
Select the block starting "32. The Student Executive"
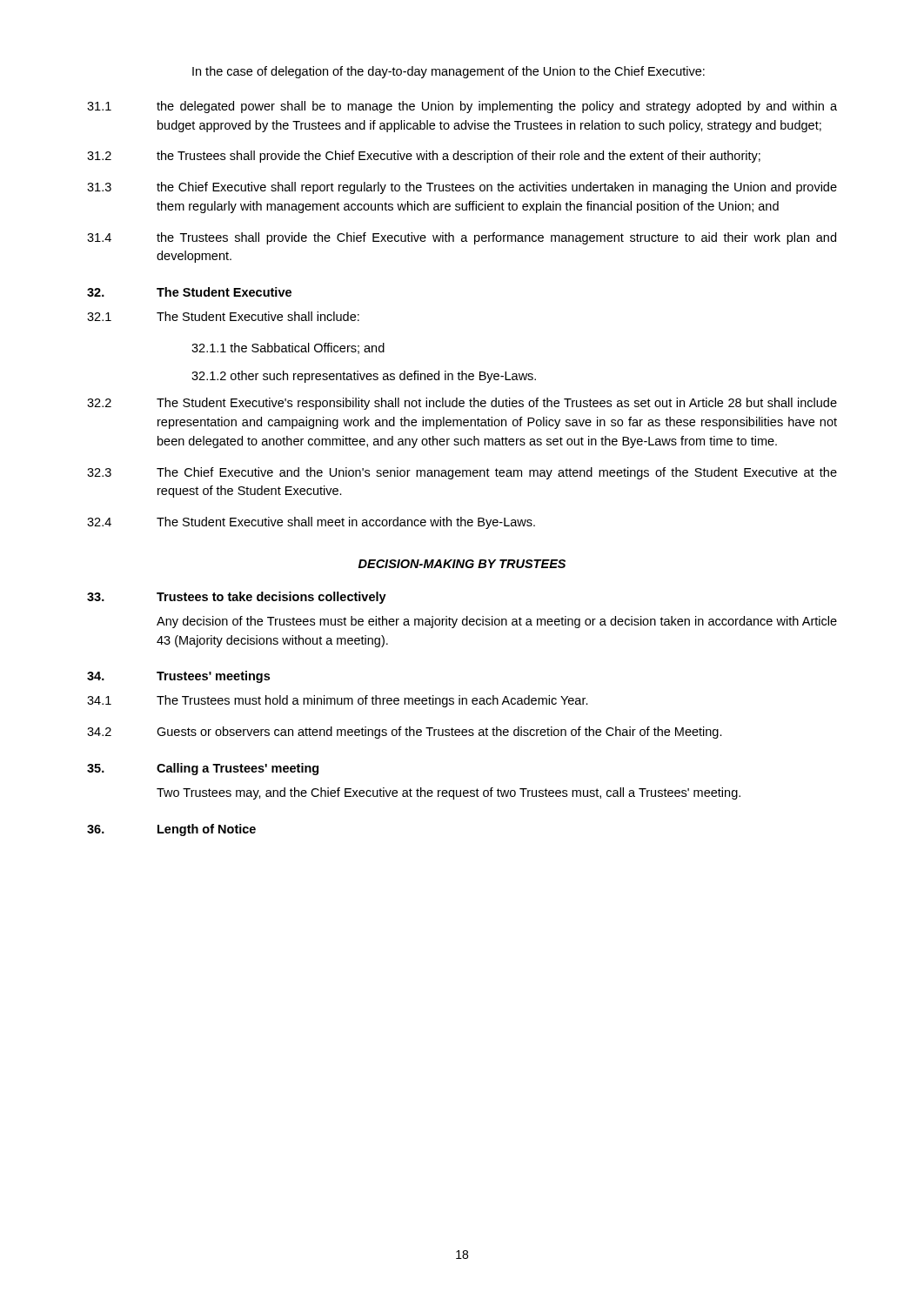[x=189, y=292]
